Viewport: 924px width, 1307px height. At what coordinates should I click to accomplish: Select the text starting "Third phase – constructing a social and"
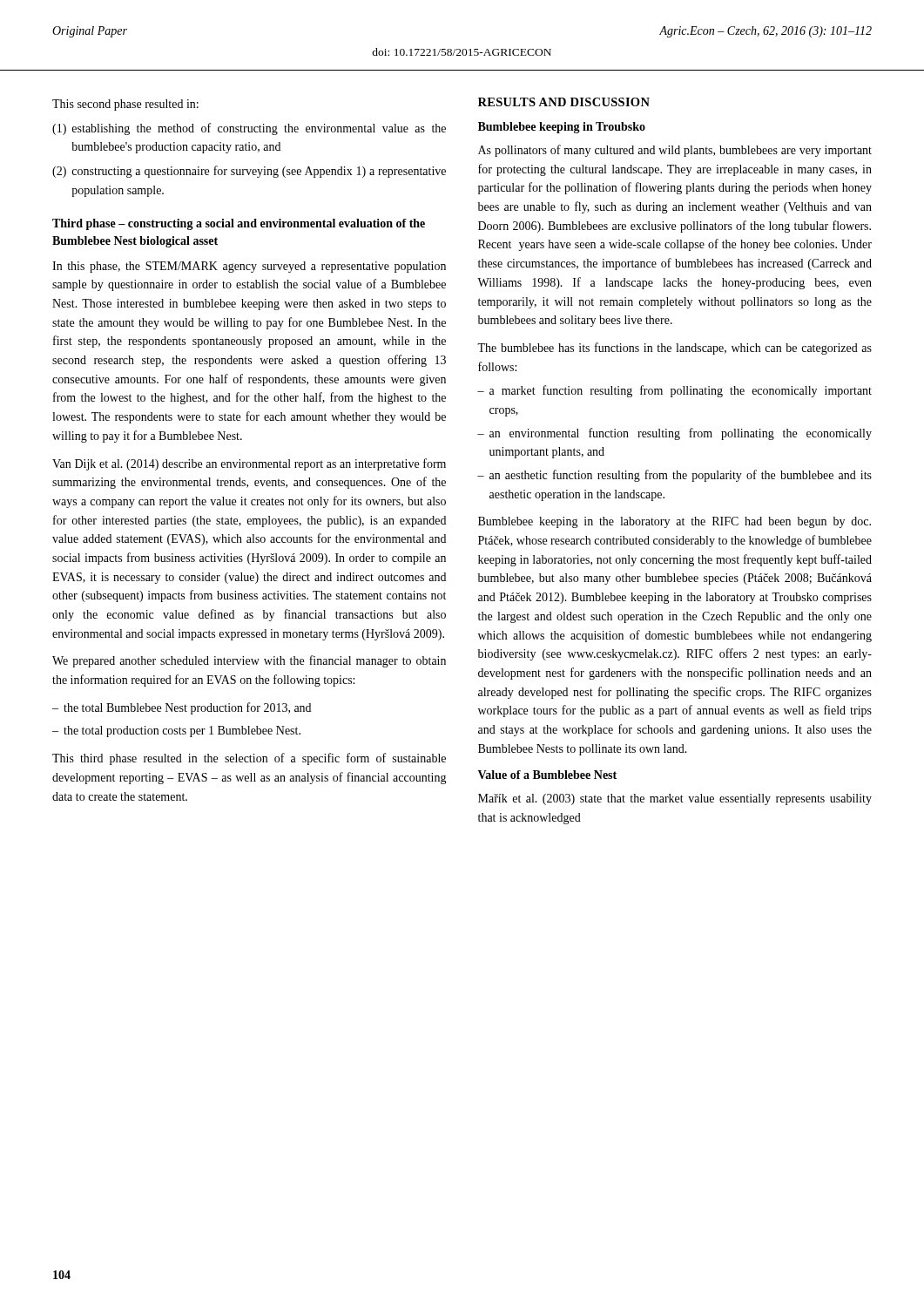(239, 232)
